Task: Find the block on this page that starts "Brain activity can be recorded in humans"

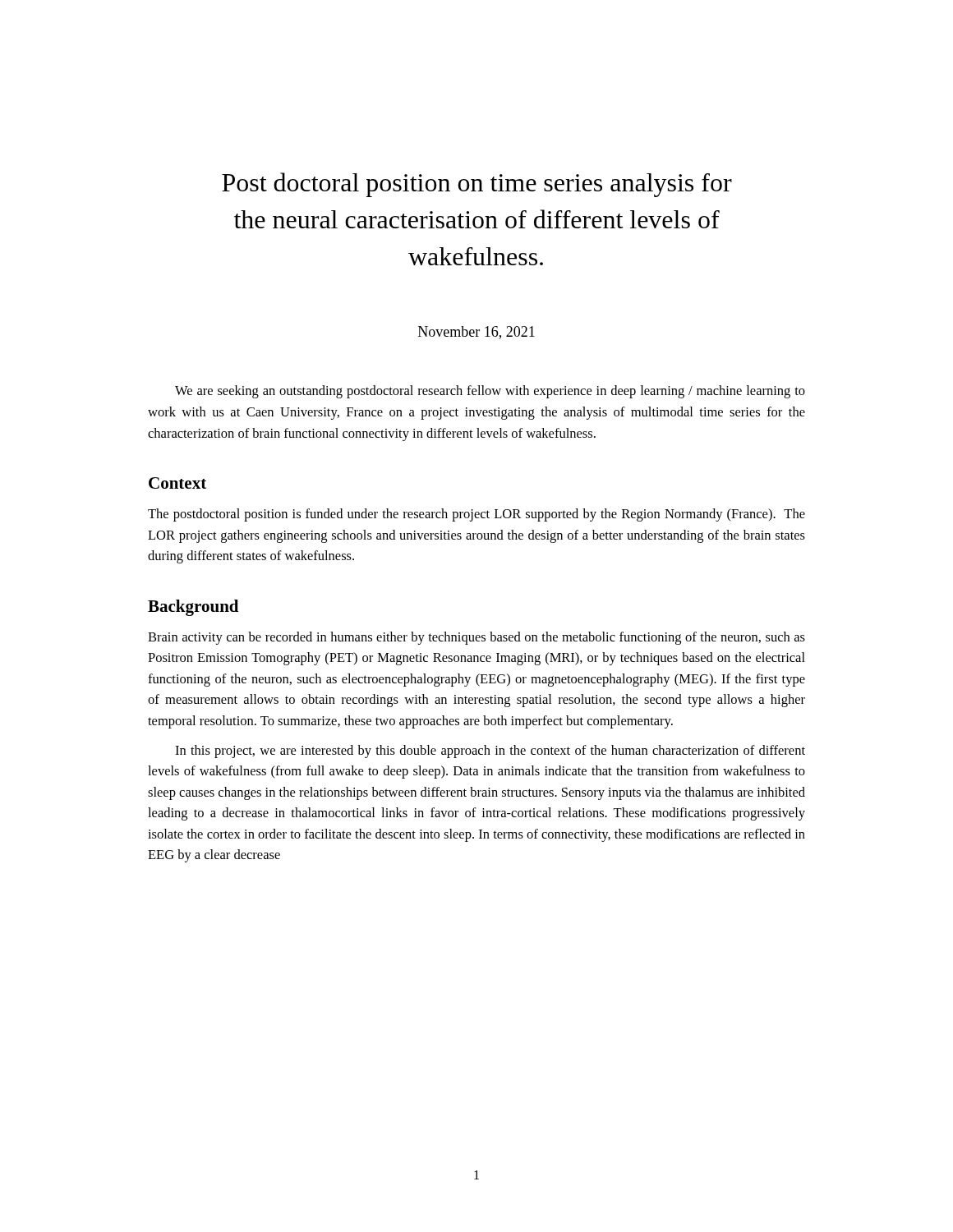Action: pyautogui.click(x=476, y=679)
